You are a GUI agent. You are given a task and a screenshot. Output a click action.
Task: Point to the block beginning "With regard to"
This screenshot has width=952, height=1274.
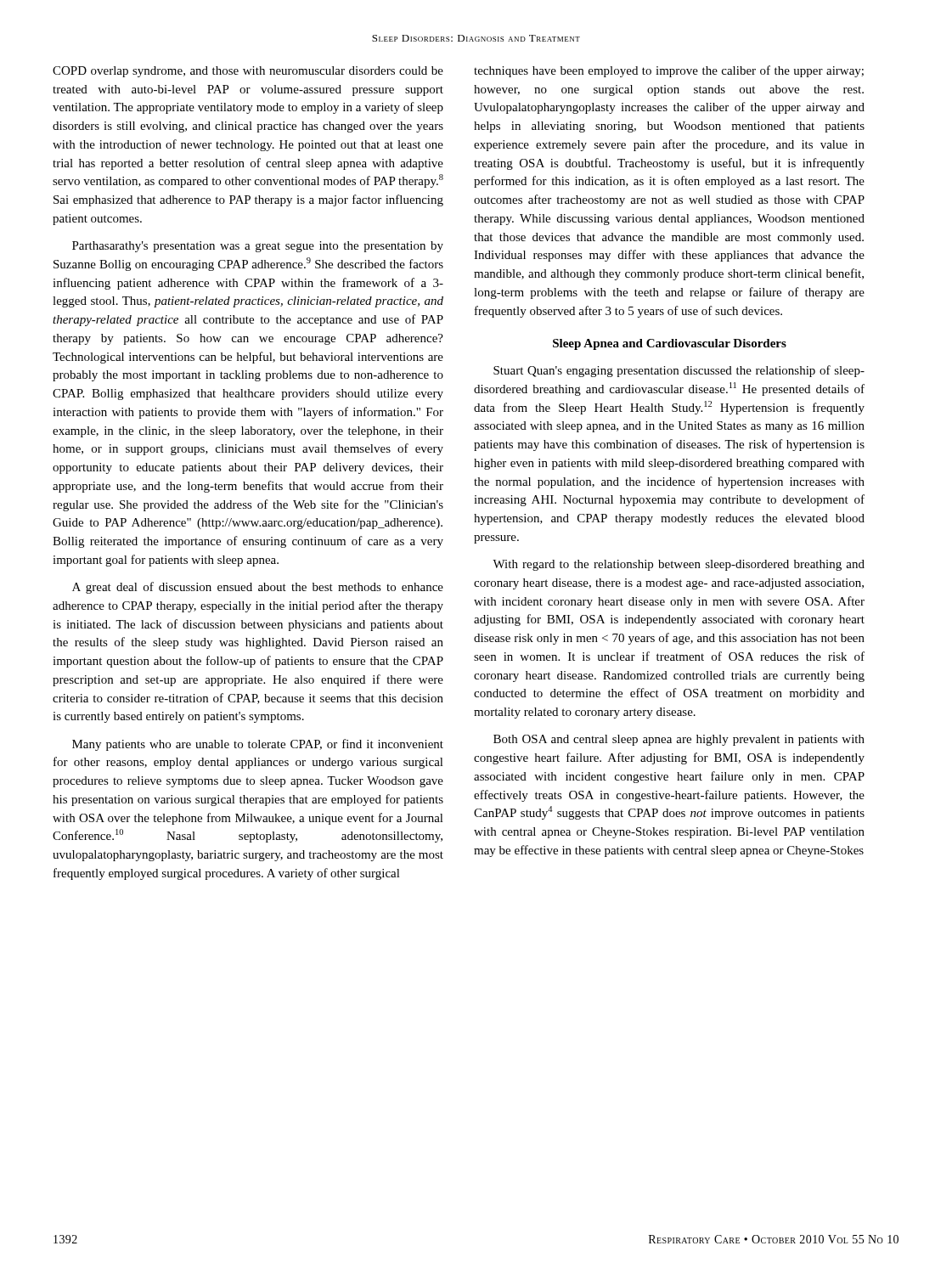click(x=669, y=639)
